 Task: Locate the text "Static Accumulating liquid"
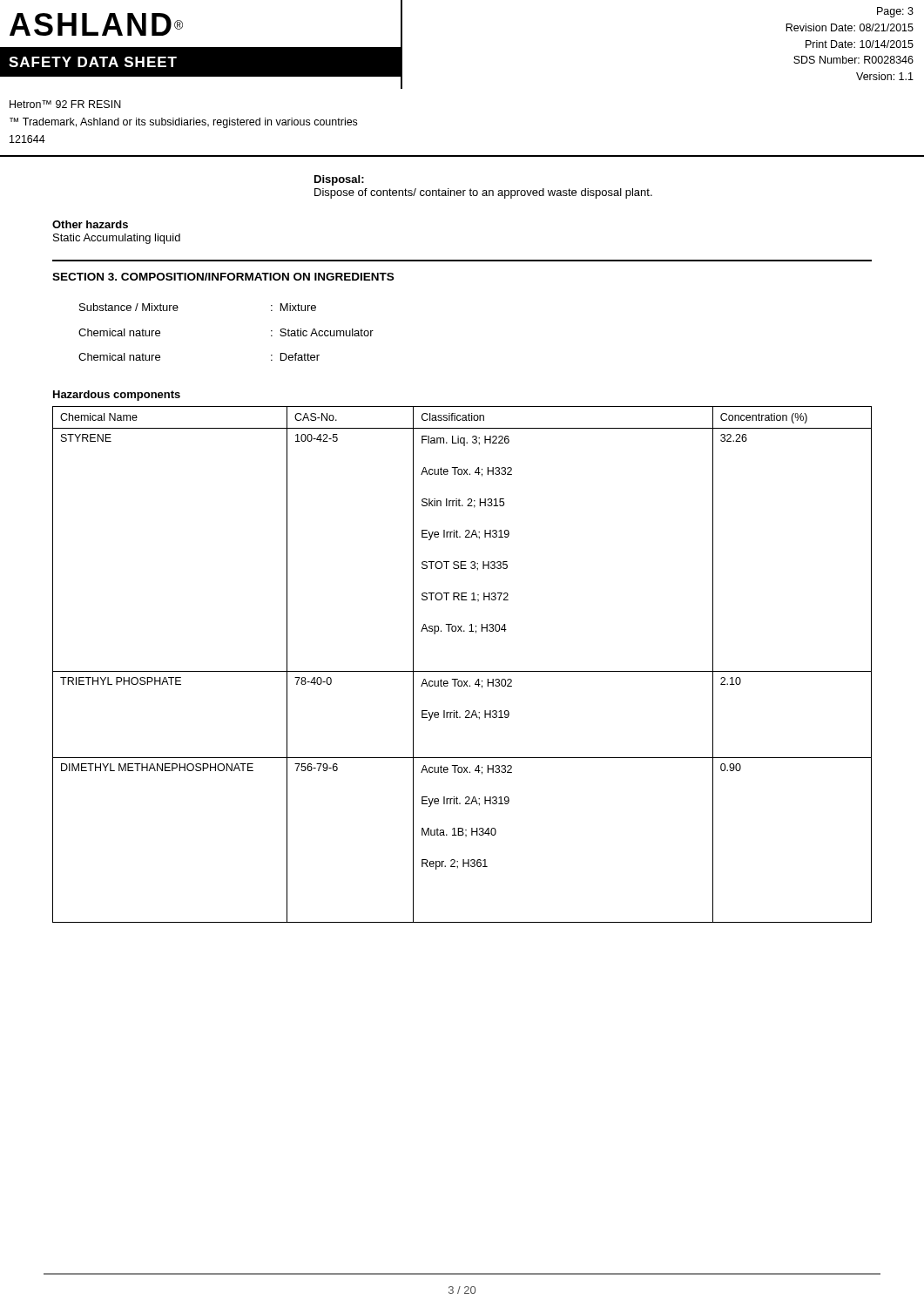click(x=116, y=237)
